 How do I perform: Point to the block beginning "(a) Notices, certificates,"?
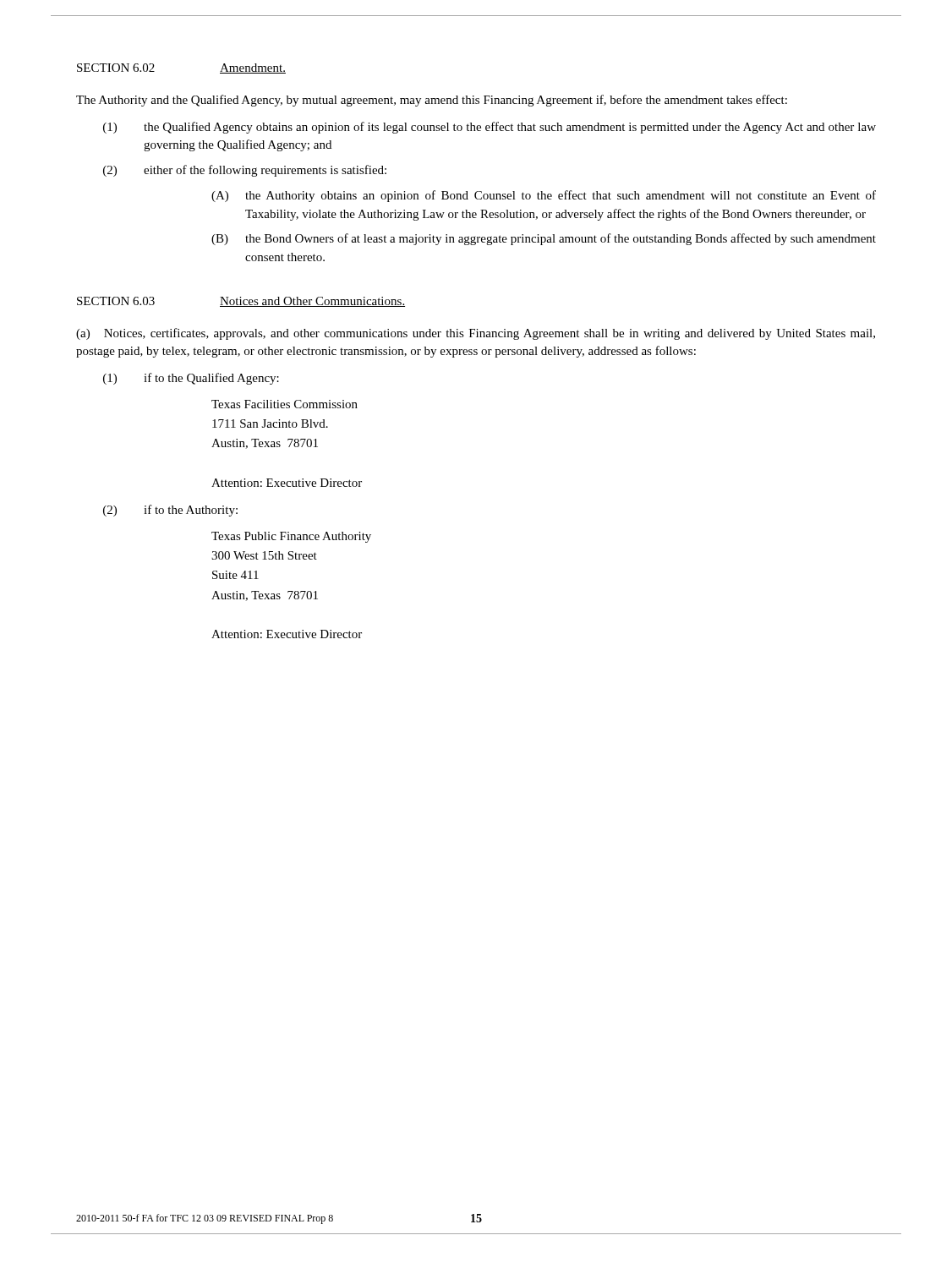coord(476,342)
